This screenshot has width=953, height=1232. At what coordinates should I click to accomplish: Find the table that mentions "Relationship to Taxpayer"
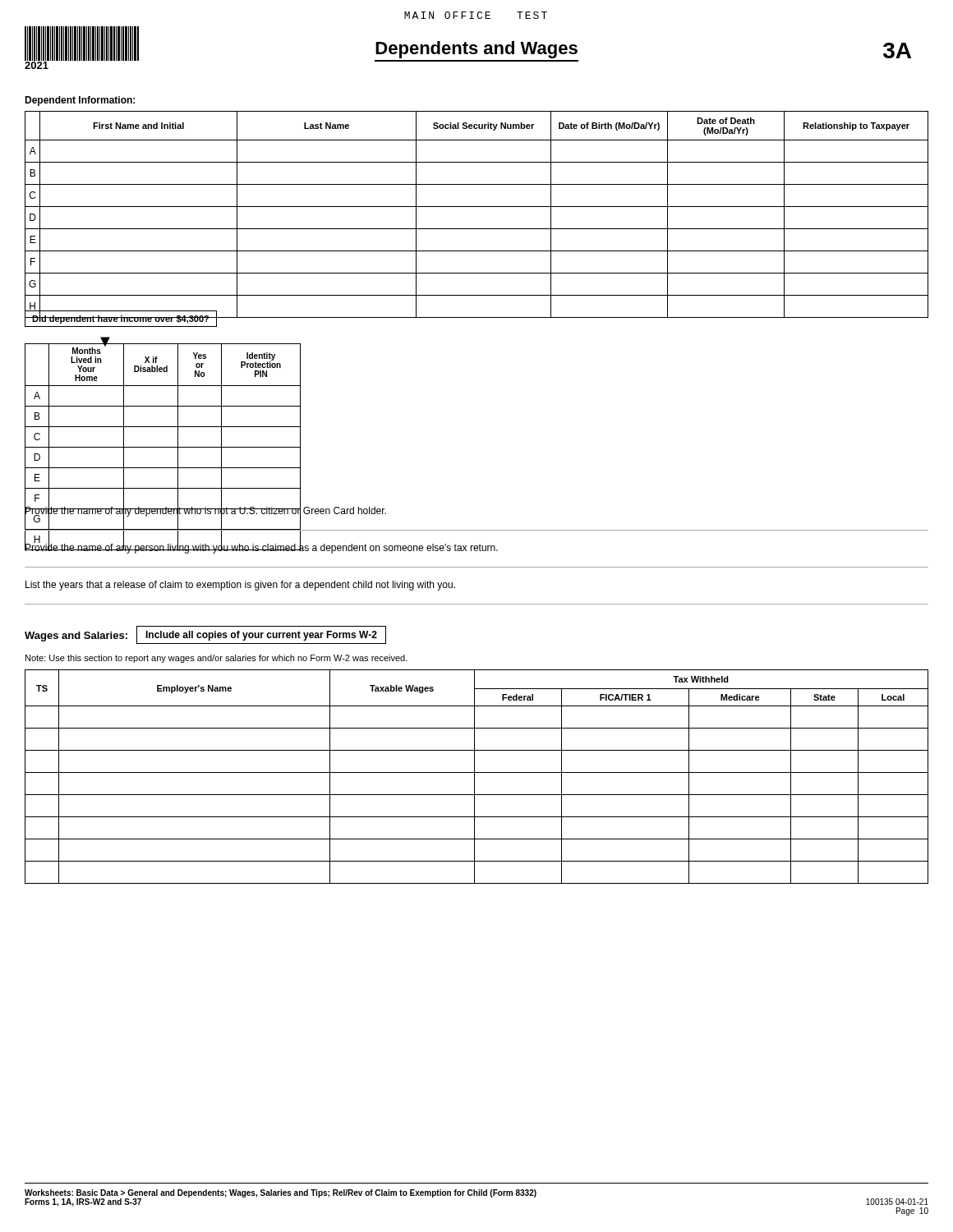pos(476,214)
